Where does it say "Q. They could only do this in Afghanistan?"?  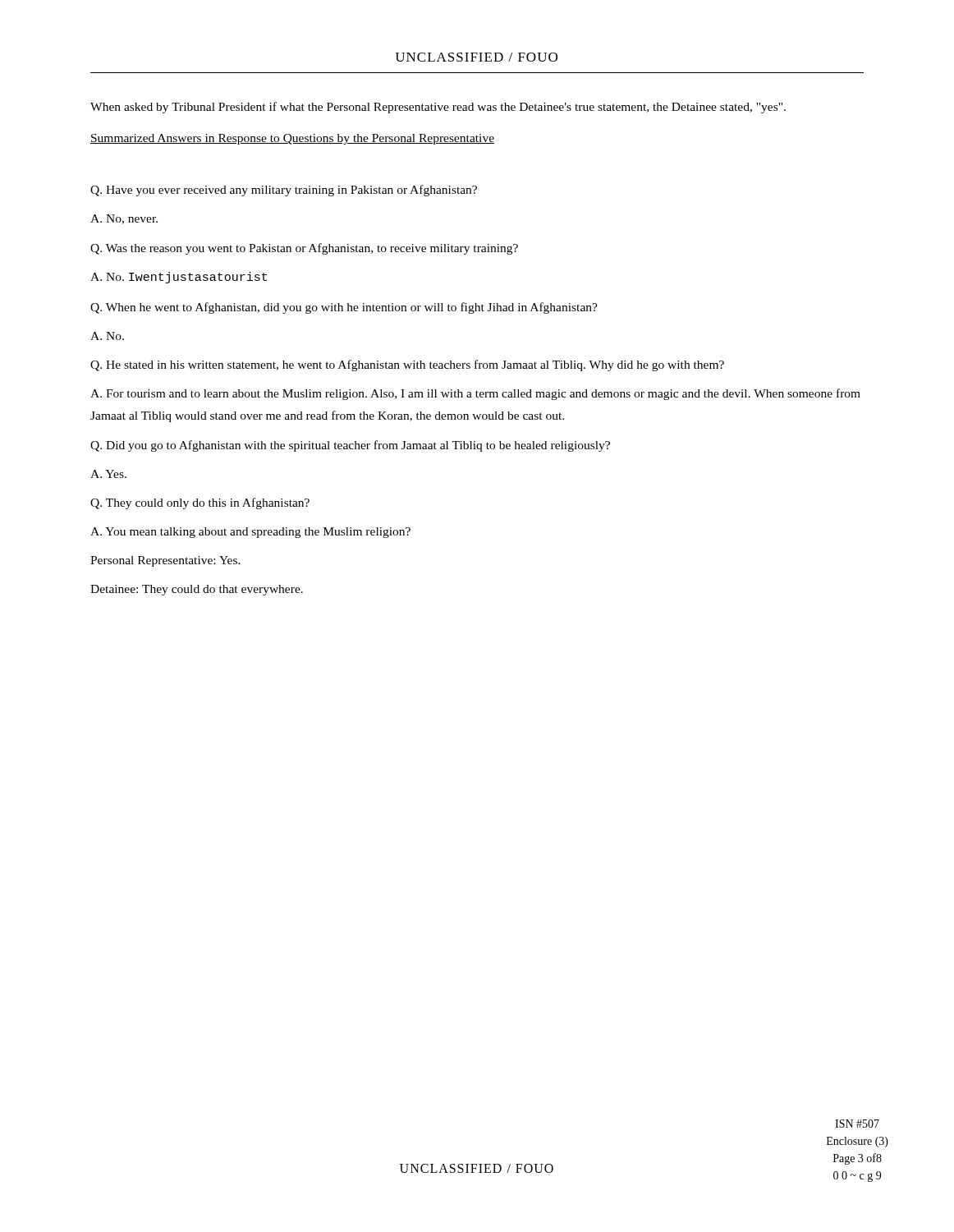(200, 502)
